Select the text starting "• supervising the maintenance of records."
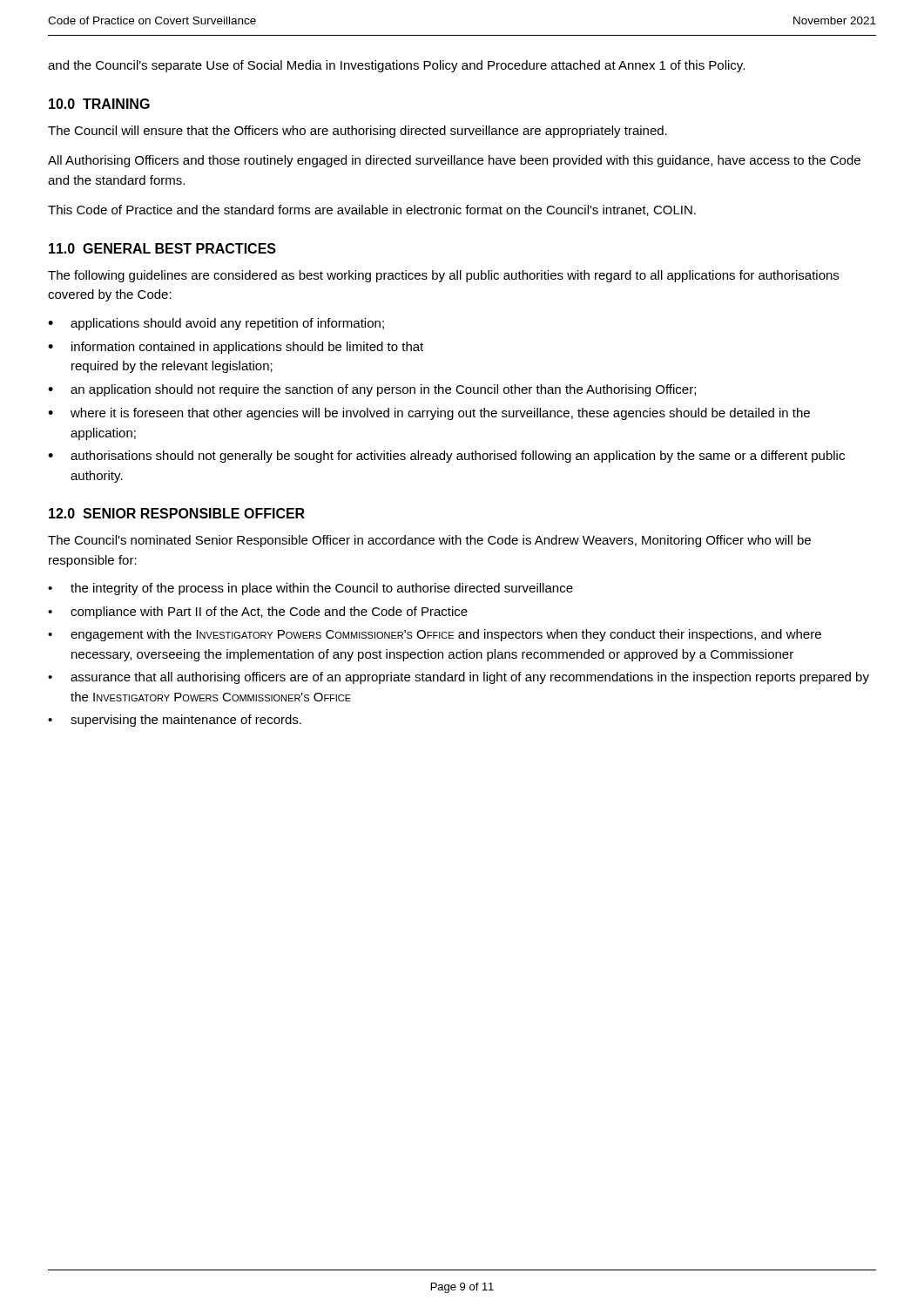 [175, 720]
